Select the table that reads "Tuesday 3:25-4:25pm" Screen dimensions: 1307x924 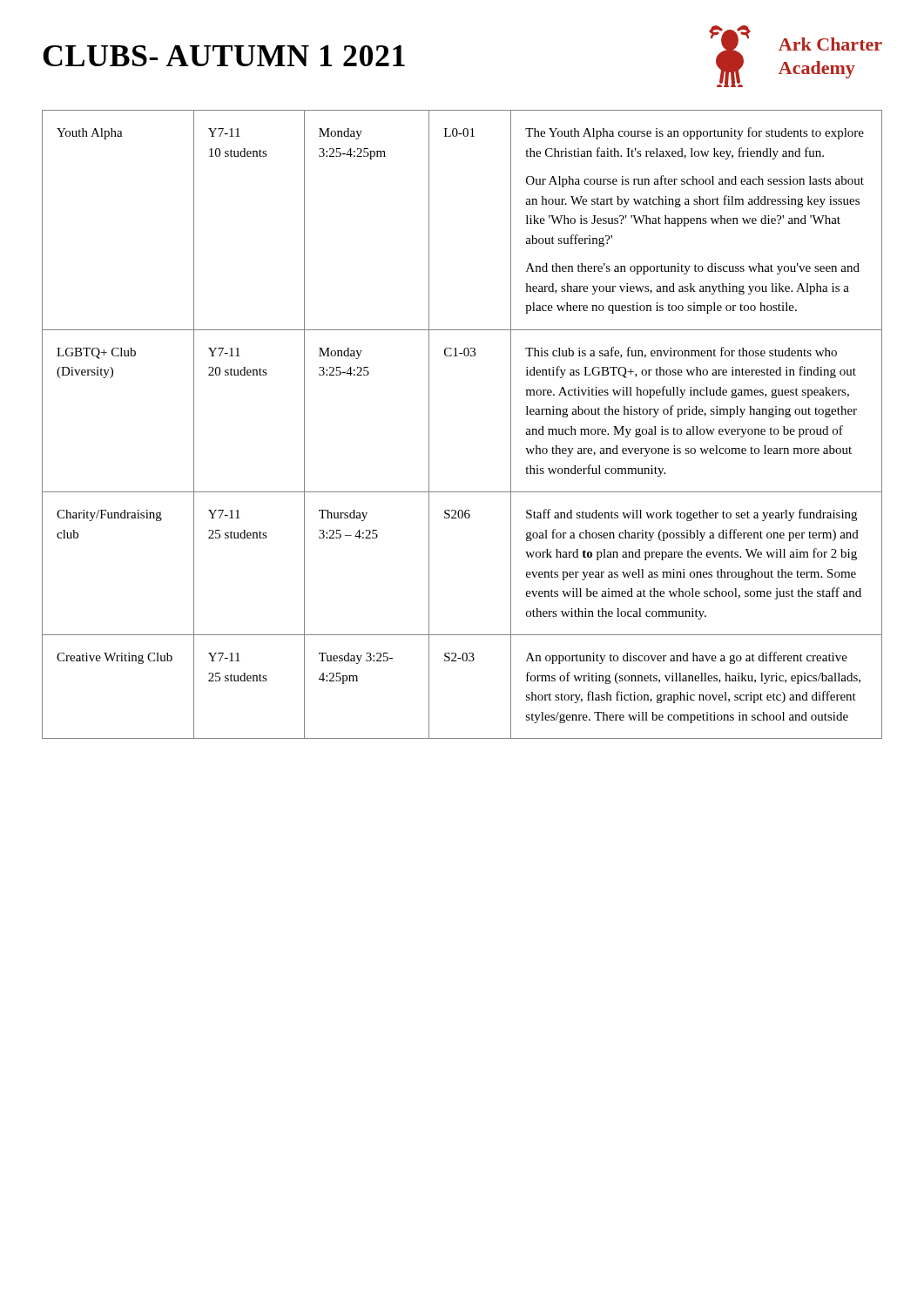click(x=462, y=424)
